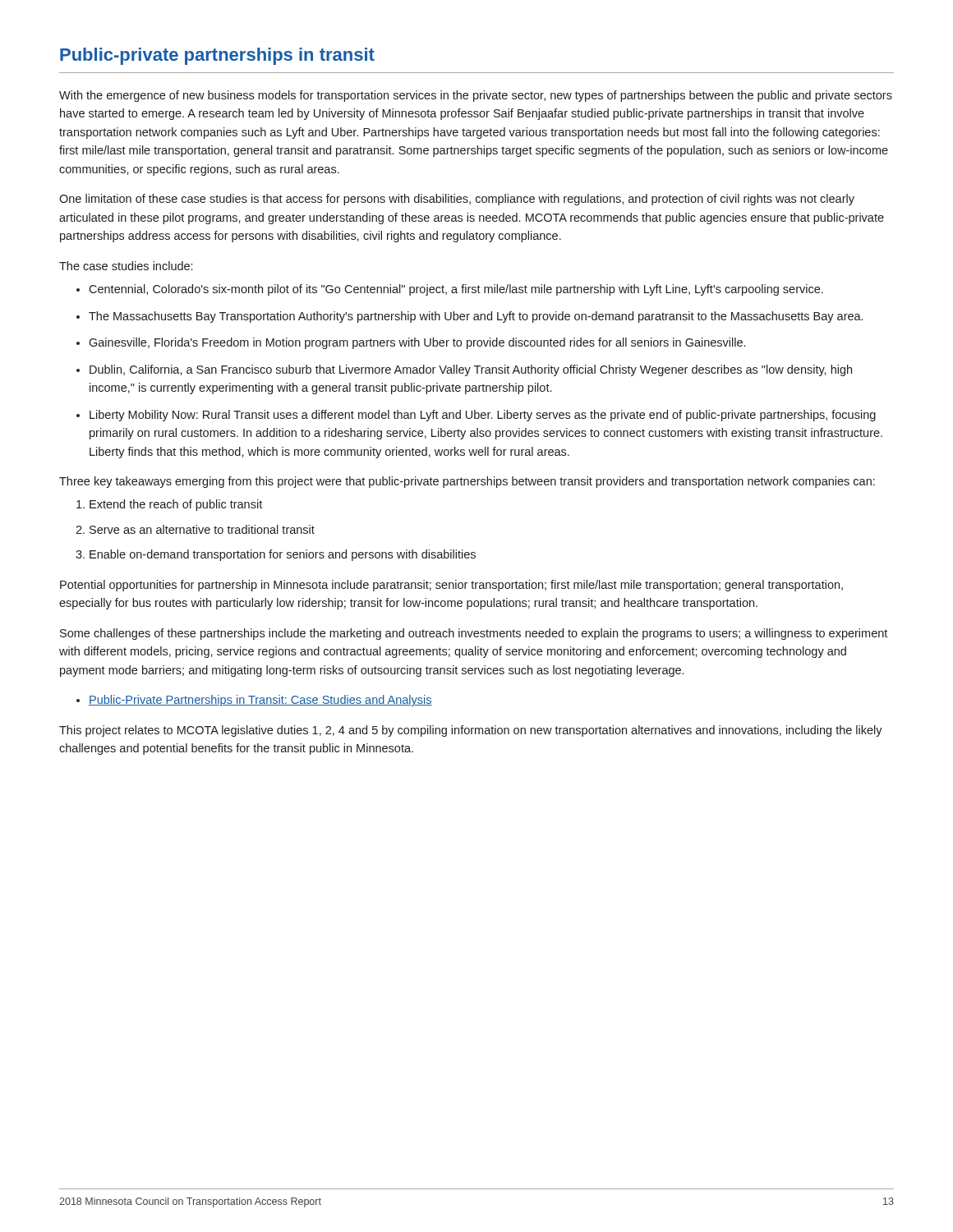Image resolution: width=953 pixels, height=1232 pixels.
Task: Where is the passage that starts "Public-Private Partnerships in"?
Action: tap(260, 700)
